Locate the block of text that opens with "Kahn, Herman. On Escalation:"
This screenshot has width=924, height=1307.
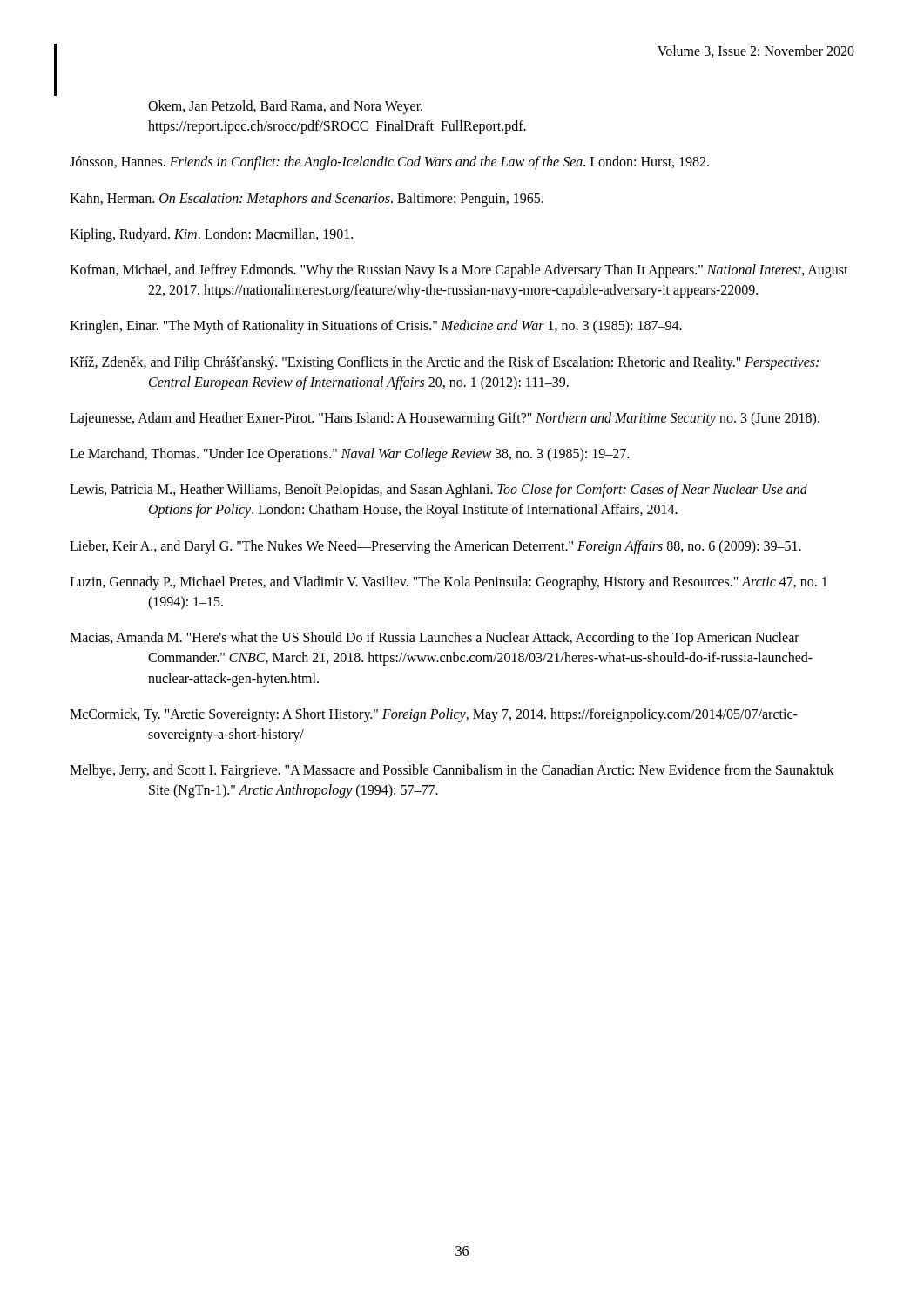(x=307, y=198)
